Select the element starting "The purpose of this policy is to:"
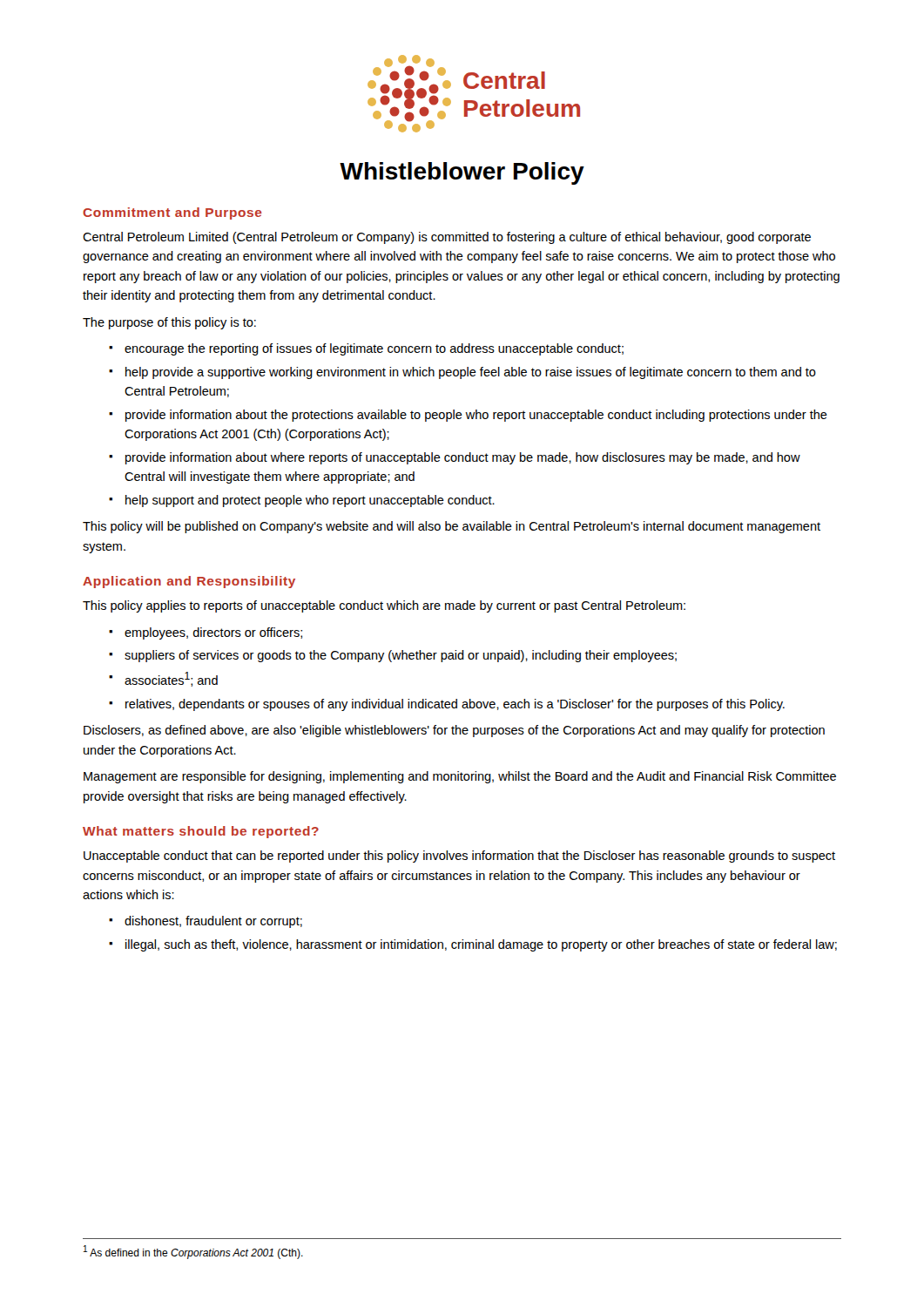The height and width of the screenshot is (1307, 924). pyautogui.click(x=170, y=322)
